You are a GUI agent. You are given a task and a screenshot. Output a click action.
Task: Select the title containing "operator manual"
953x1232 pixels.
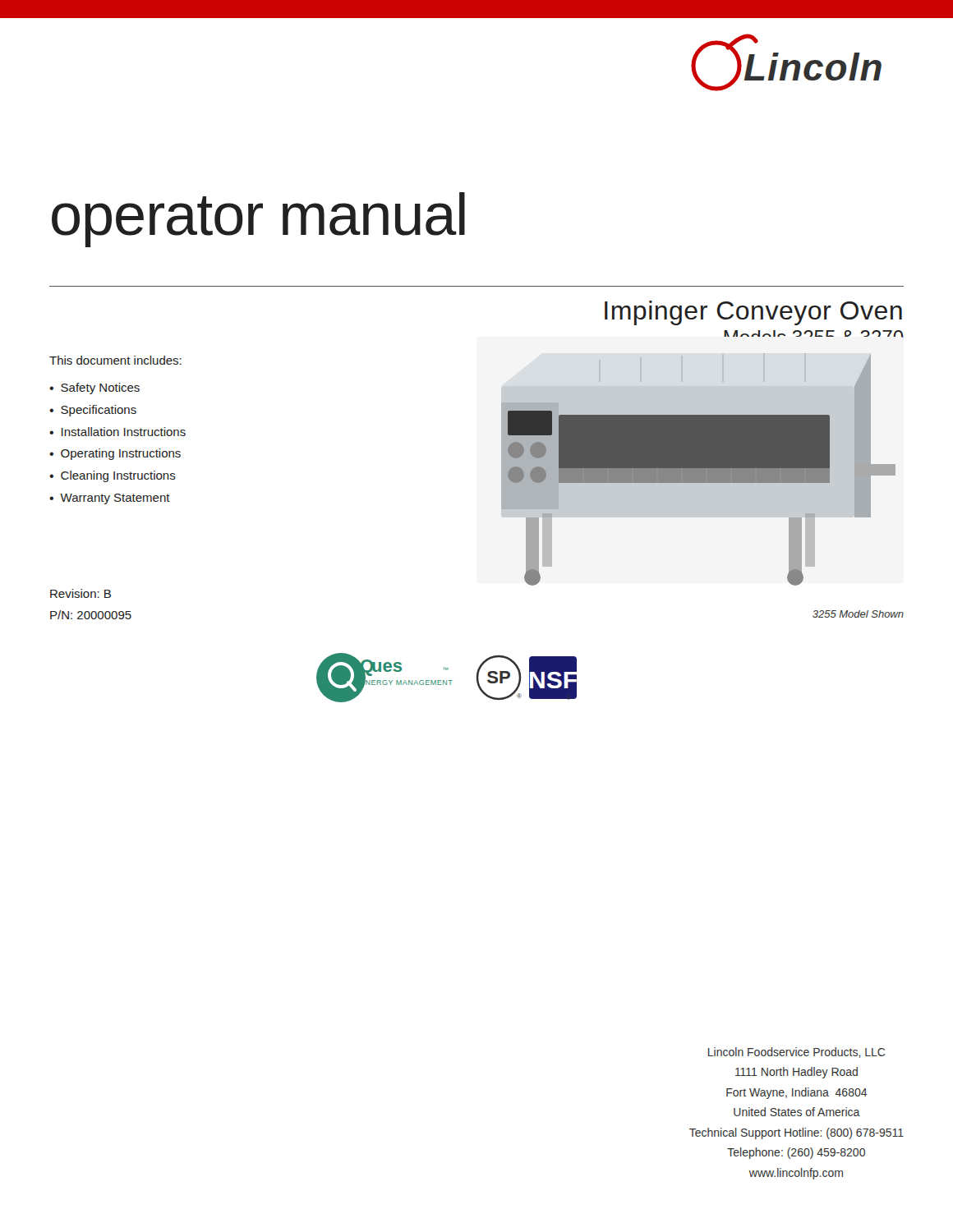click(259, 214)
